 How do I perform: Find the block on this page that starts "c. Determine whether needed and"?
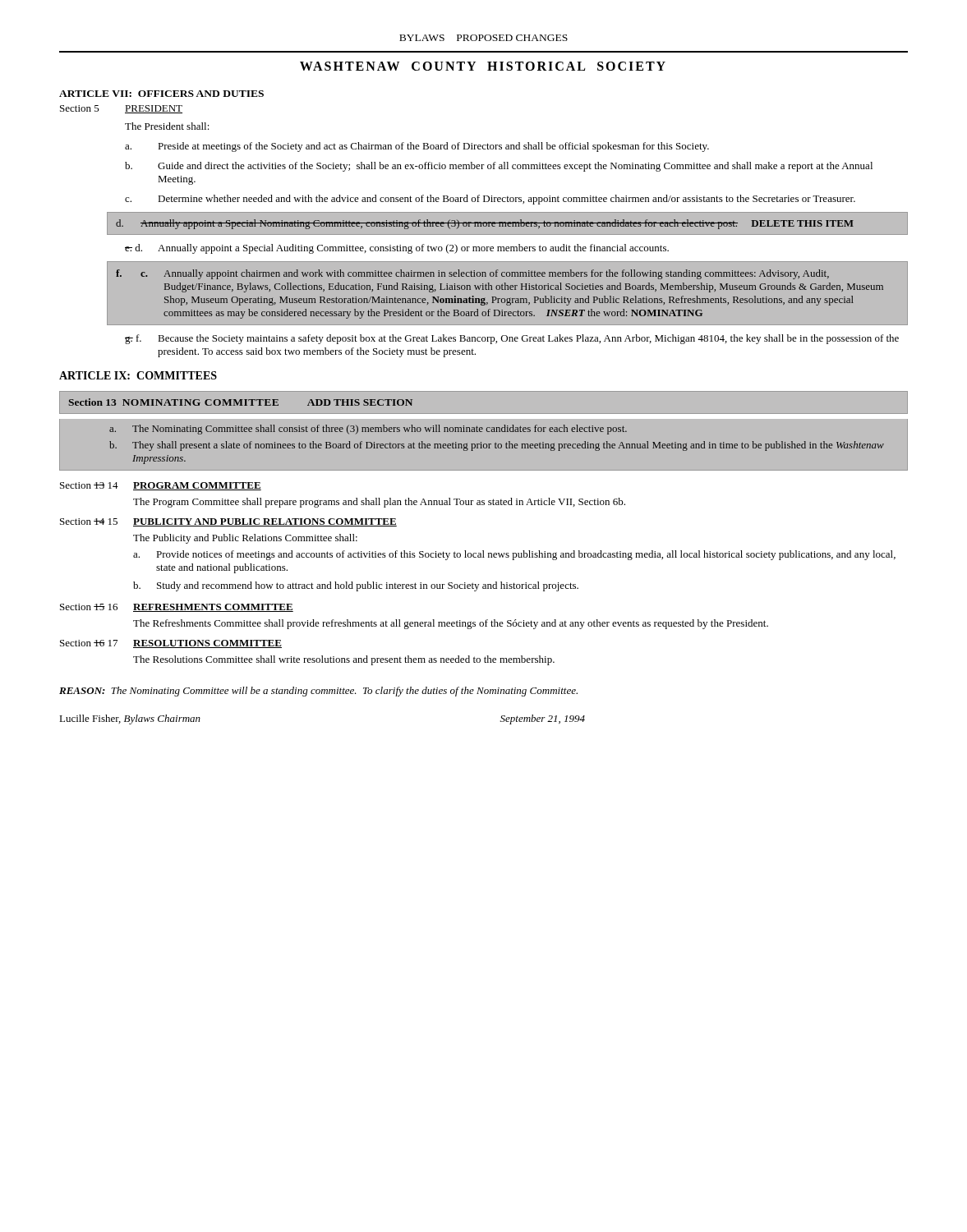coord(516,199)
